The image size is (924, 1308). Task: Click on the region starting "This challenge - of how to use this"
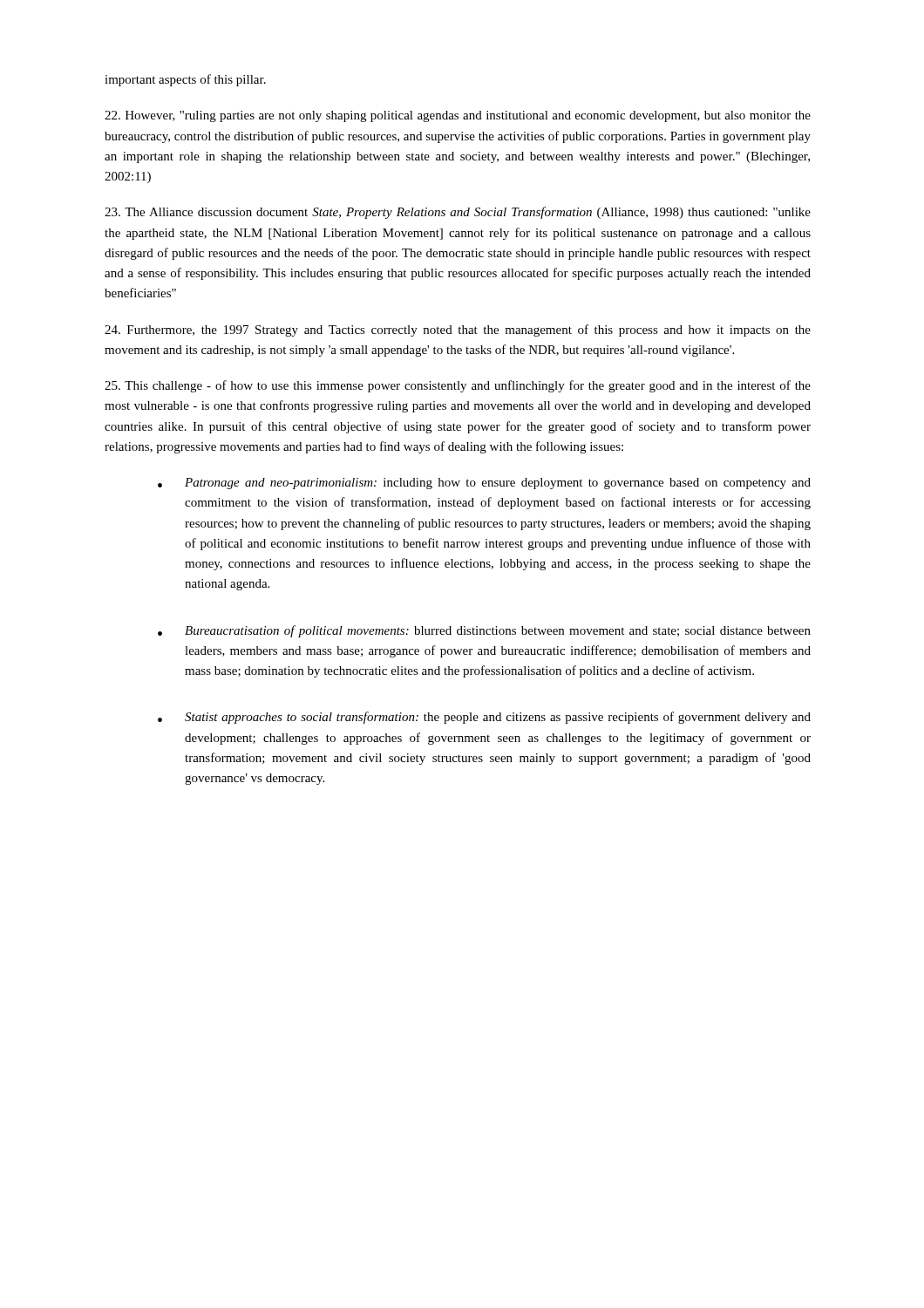click(x=458, y=416)
